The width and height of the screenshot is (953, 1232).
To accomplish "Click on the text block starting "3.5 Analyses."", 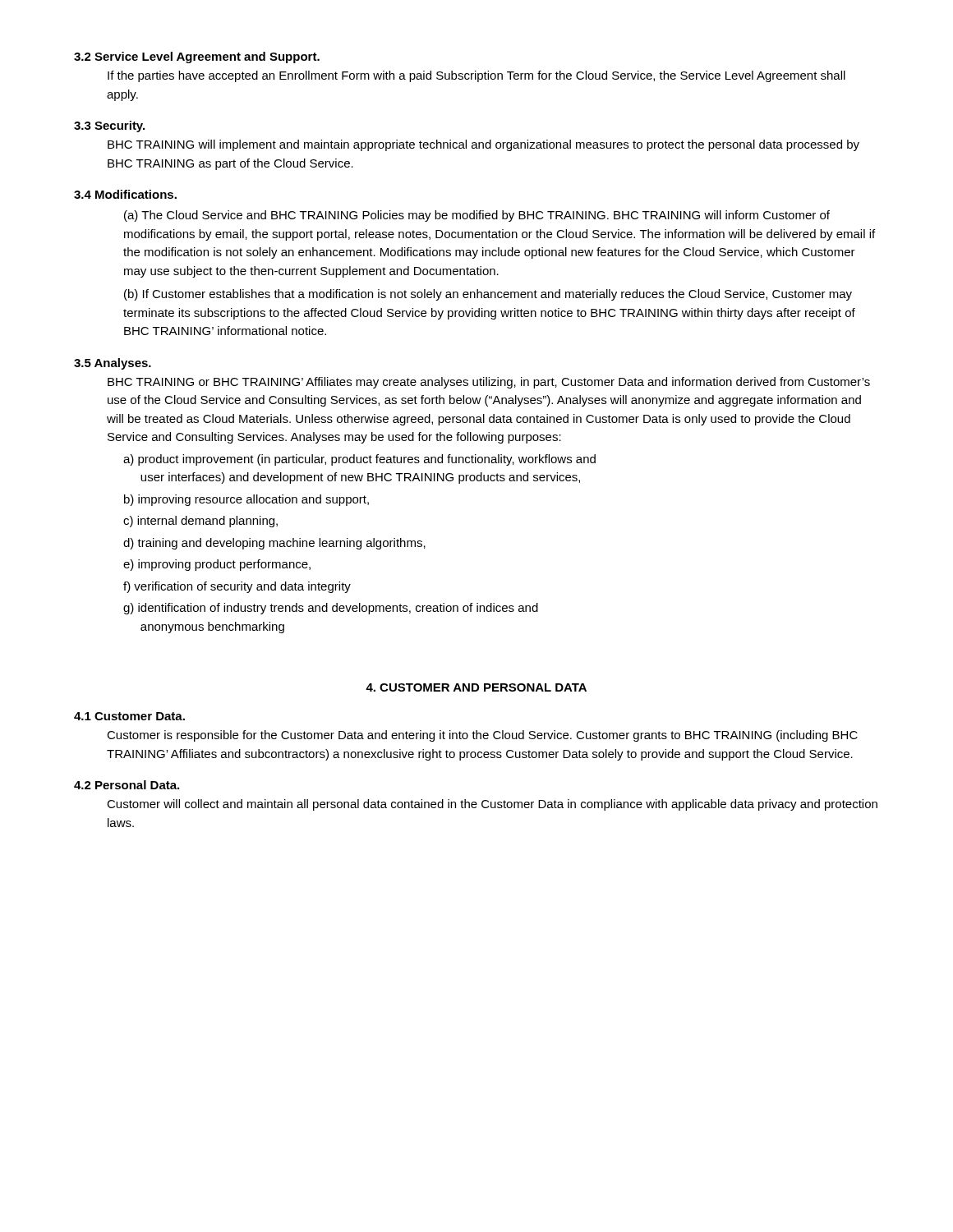I will click(113, 362).
